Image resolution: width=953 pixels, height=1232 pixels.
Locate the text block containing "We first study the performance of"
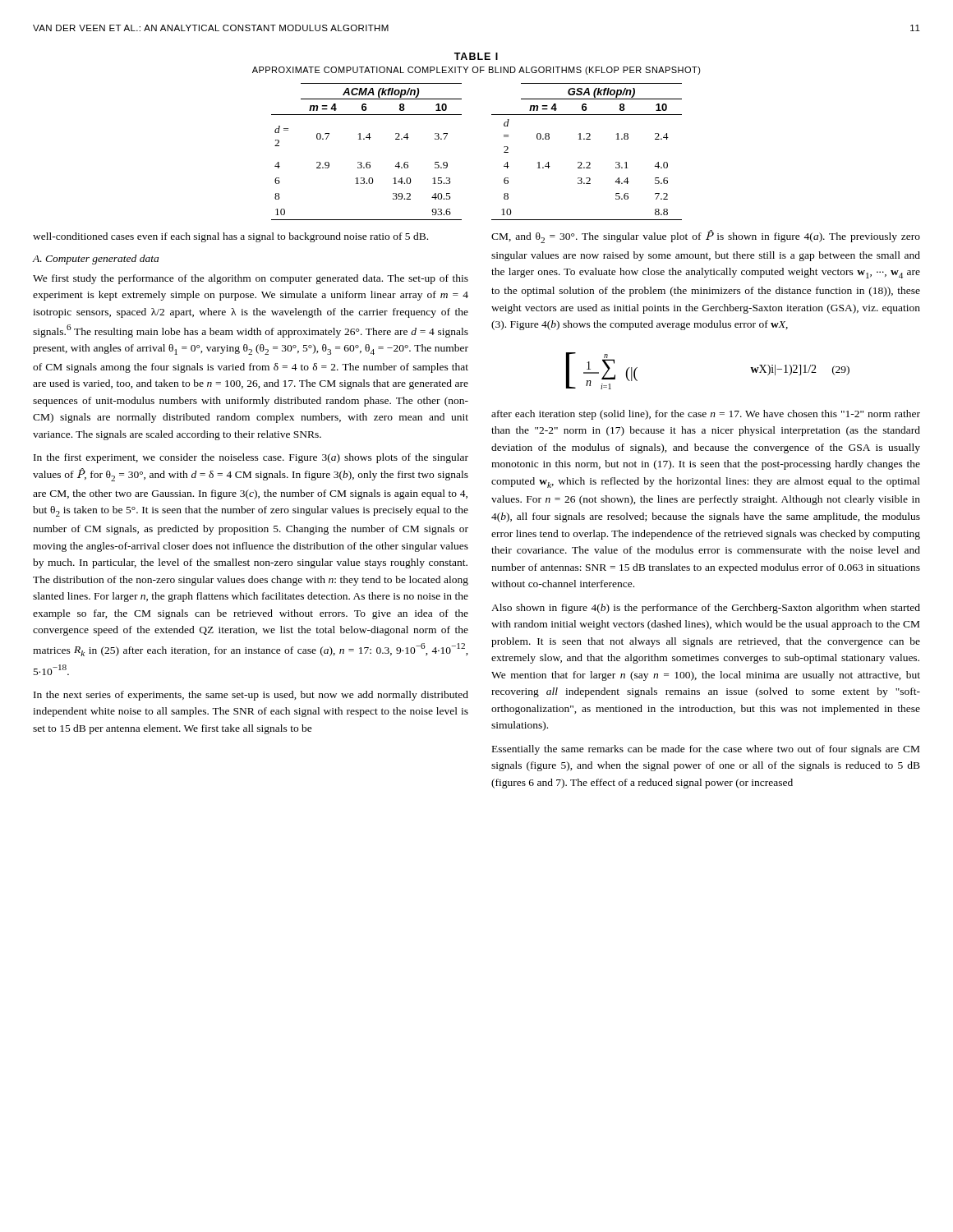[x=251, y=356]
